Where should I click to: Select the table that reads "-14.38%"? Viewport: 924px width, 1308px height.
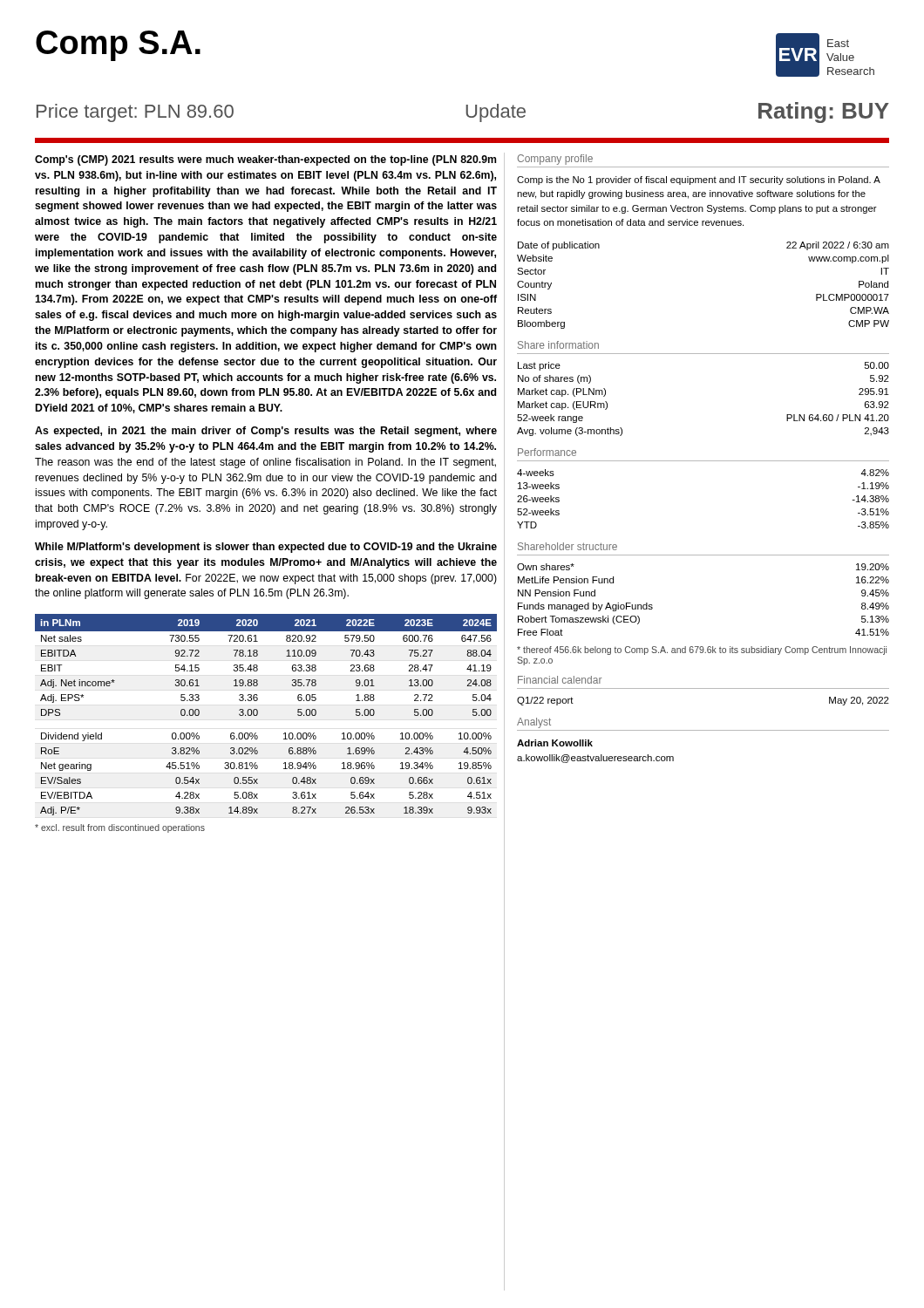point(703,499)
